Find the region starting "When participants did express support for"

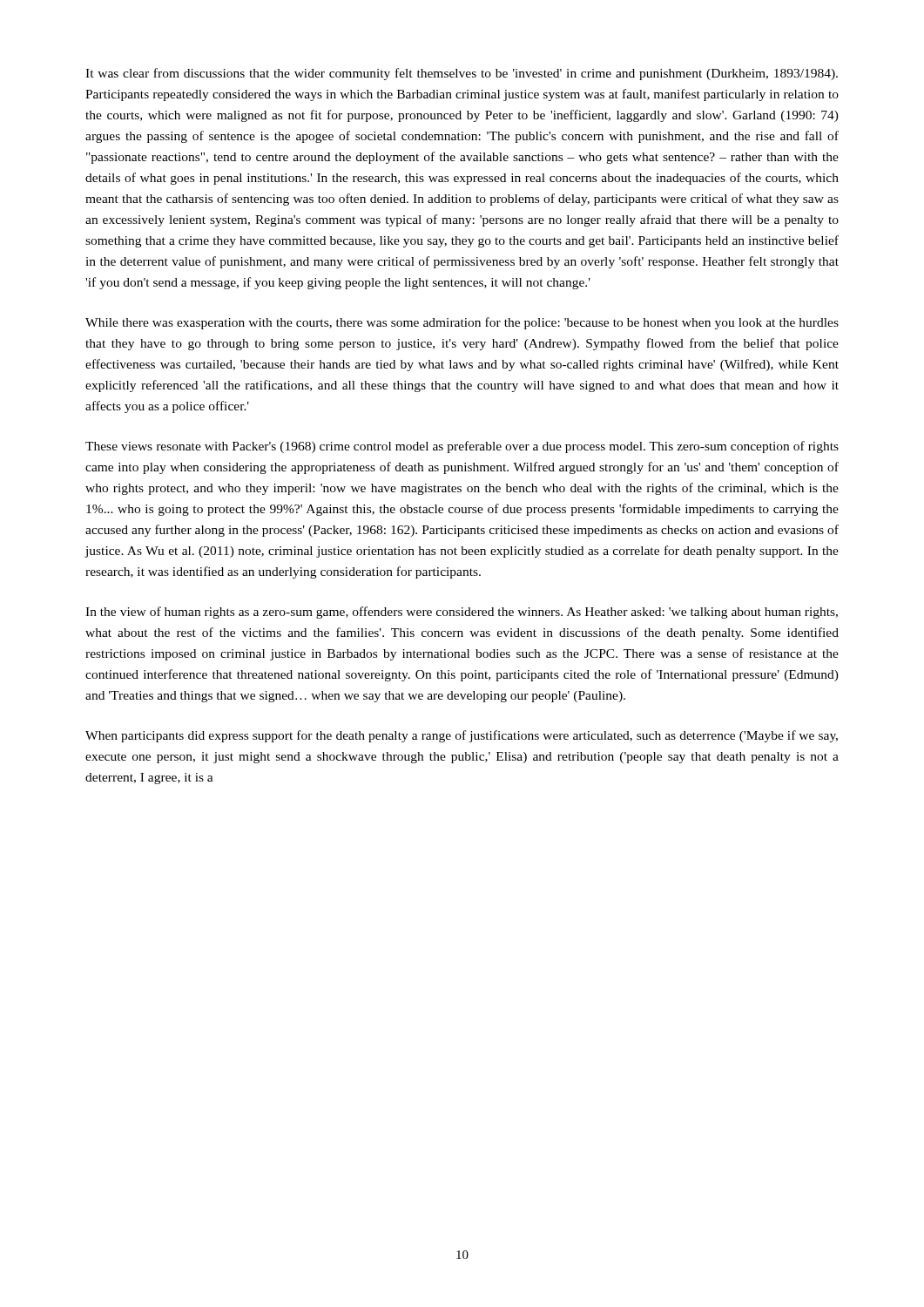[462, 756]
